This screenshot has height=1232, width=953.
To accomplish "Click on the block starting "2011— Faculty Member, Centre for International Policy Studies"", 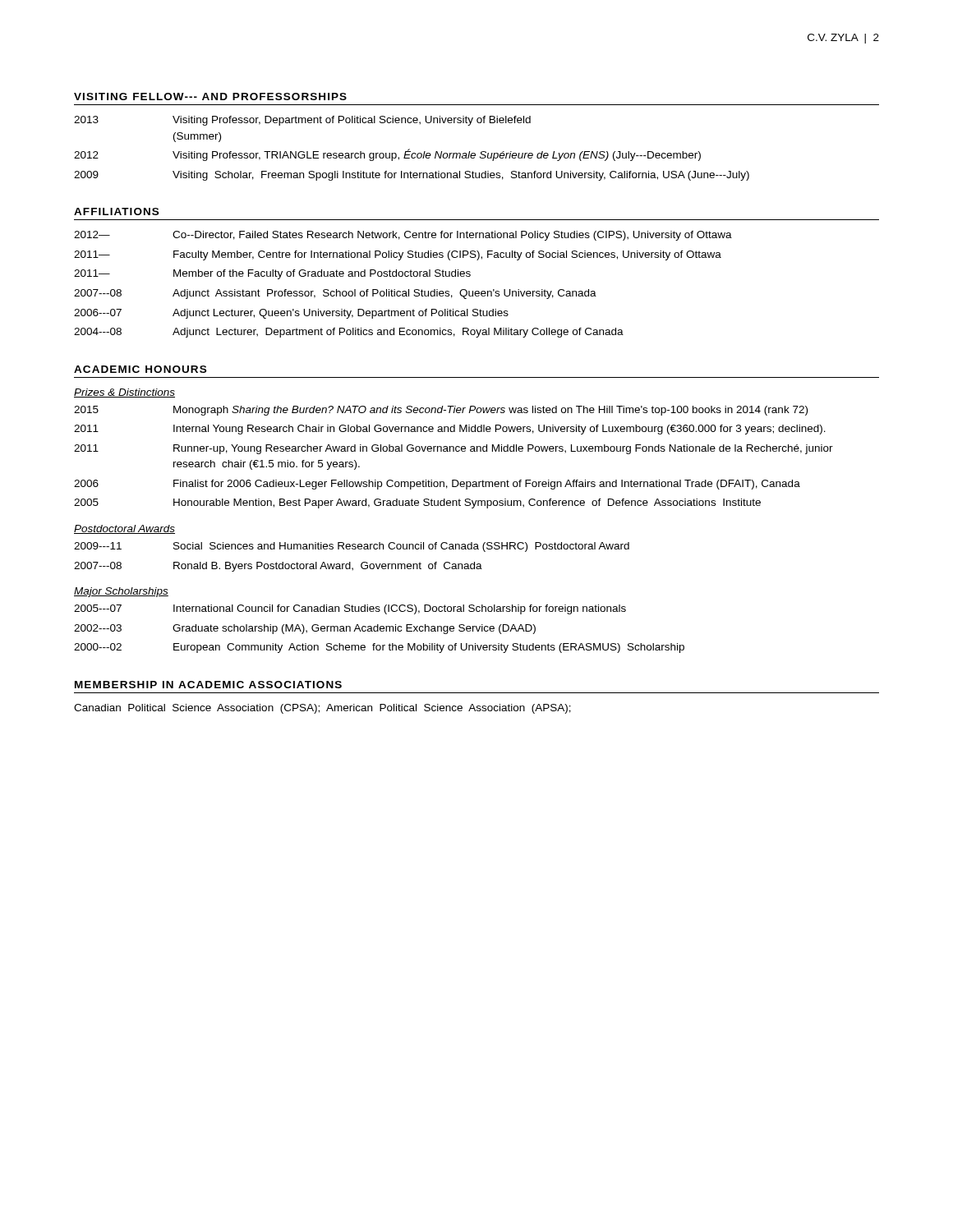I will 476,254.
